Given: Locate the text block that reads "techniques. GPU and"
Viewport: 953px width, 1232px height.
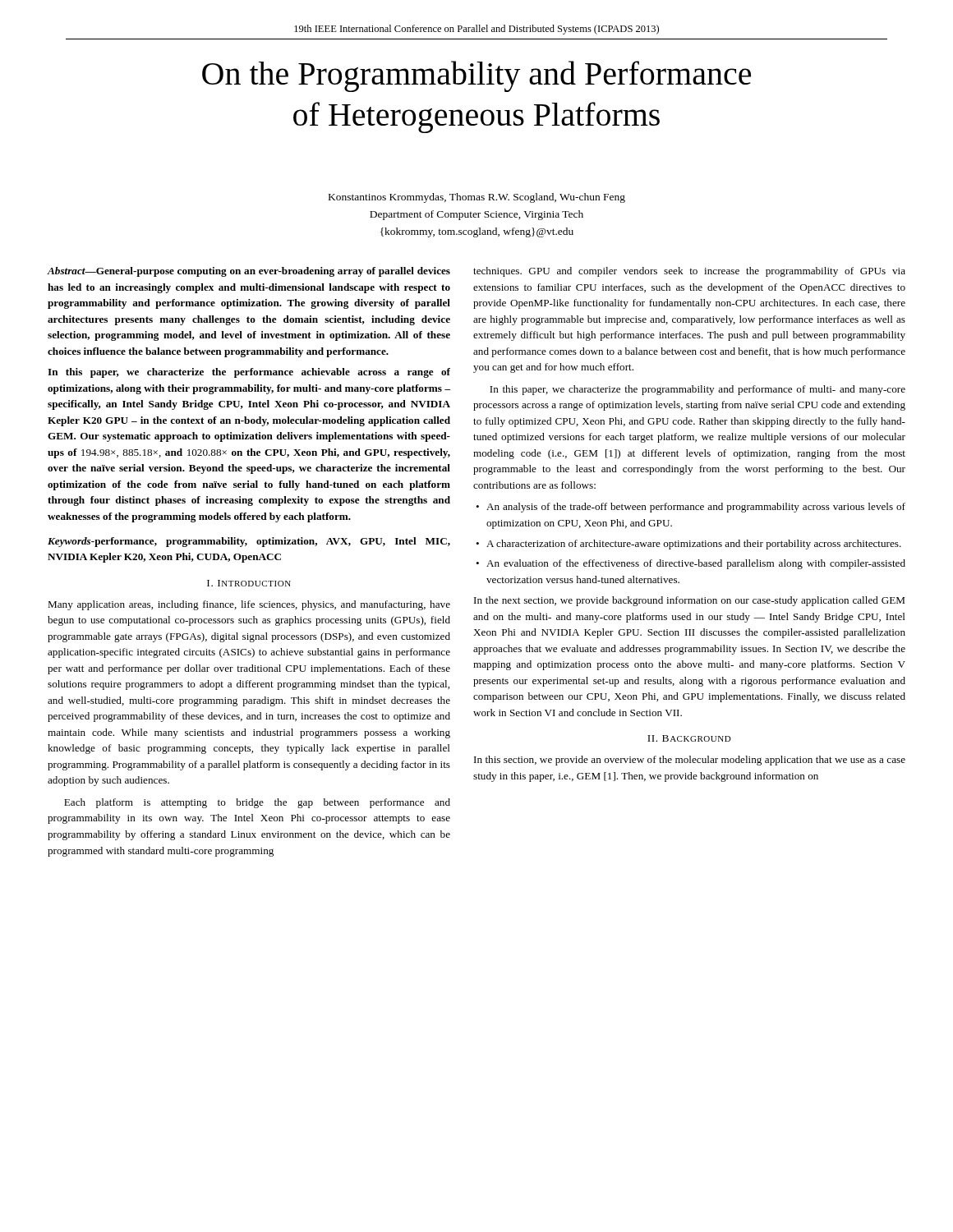Looking at the screenshot, I should [689, 378].
